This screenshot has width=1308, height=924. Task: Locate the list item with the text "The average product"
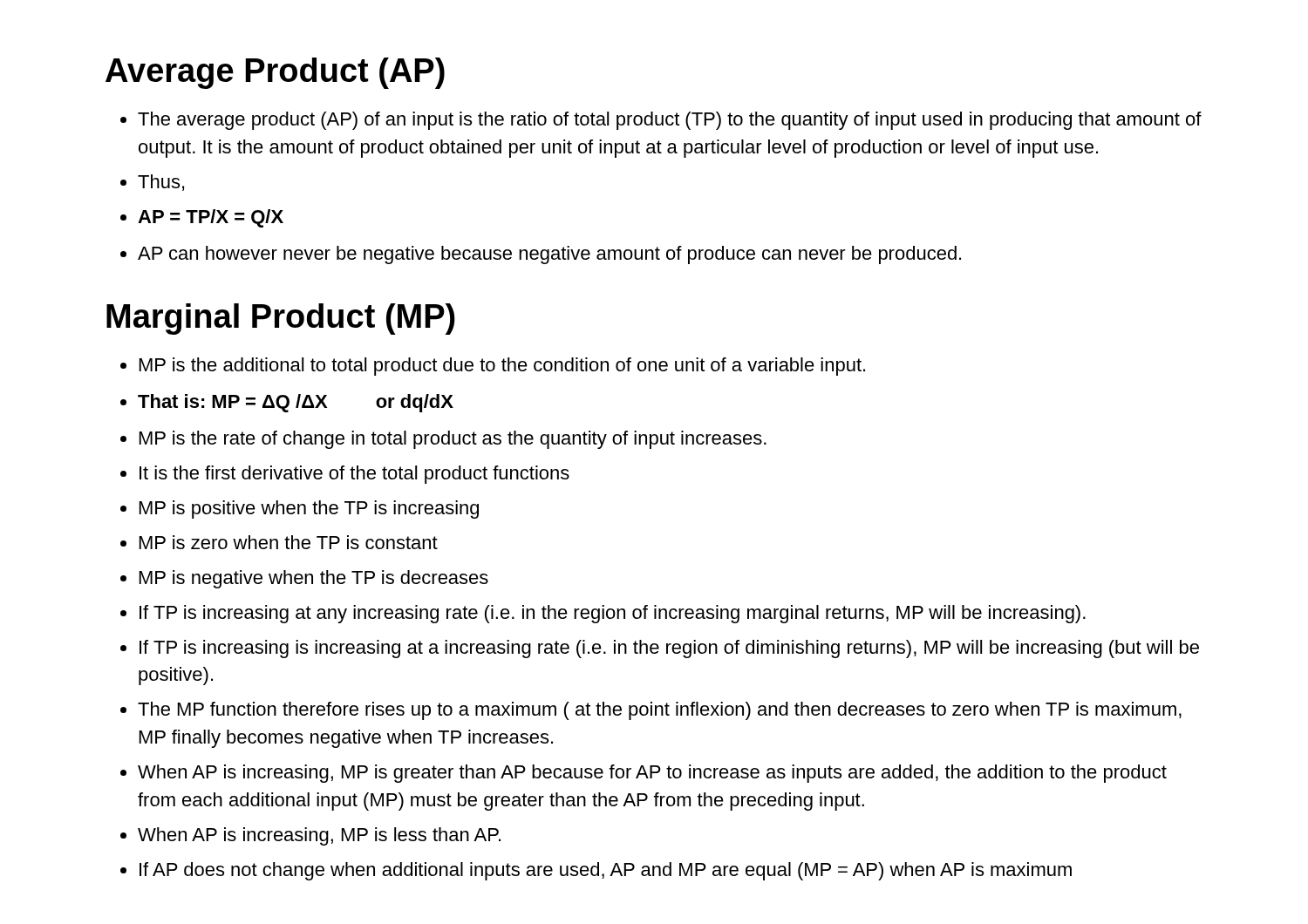tap(671, 133)
